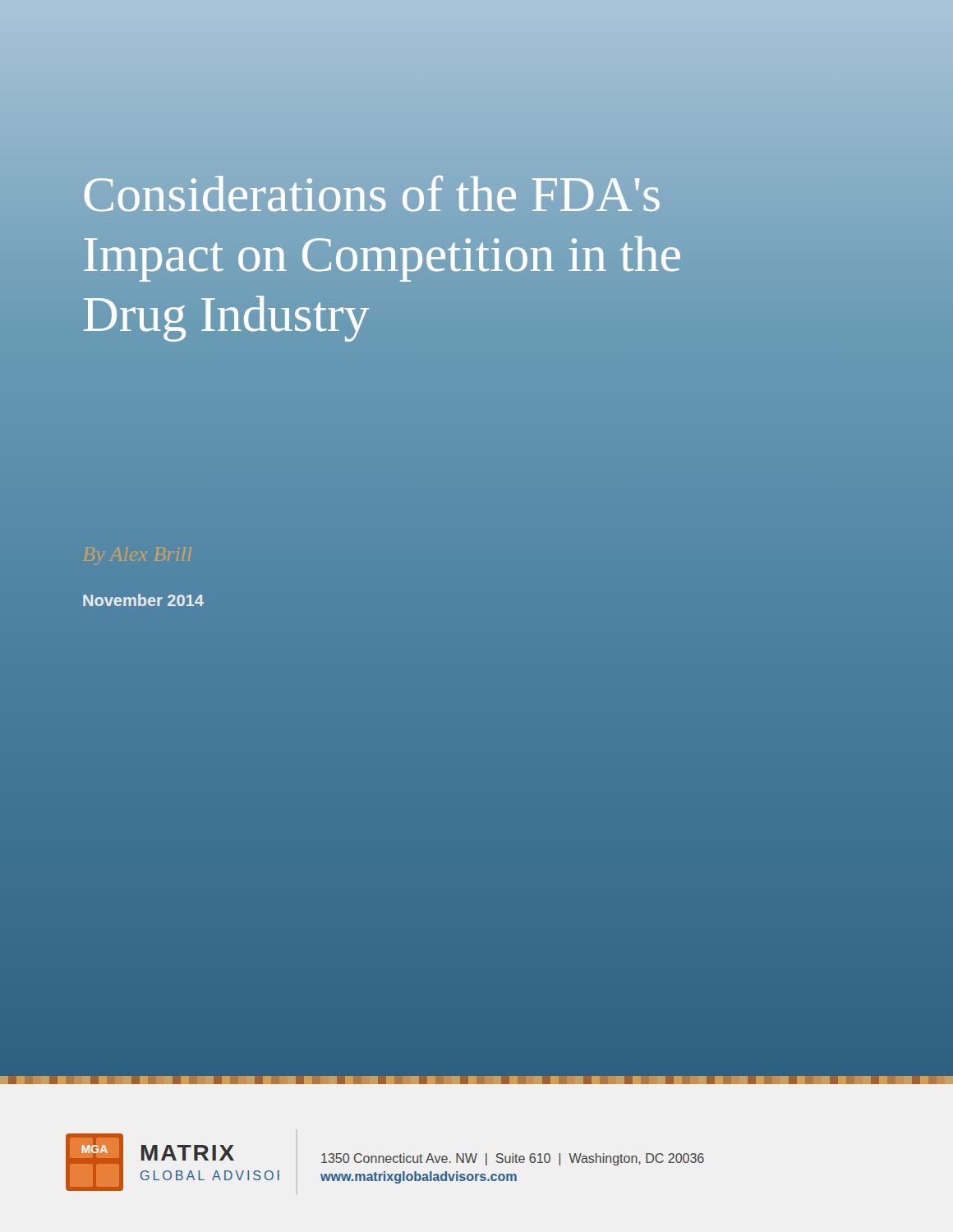Screen dimensions: 1232x953
Task: Click on the text that reads "November 2014"
Action: pyautogui.click(x=143, y=601)
